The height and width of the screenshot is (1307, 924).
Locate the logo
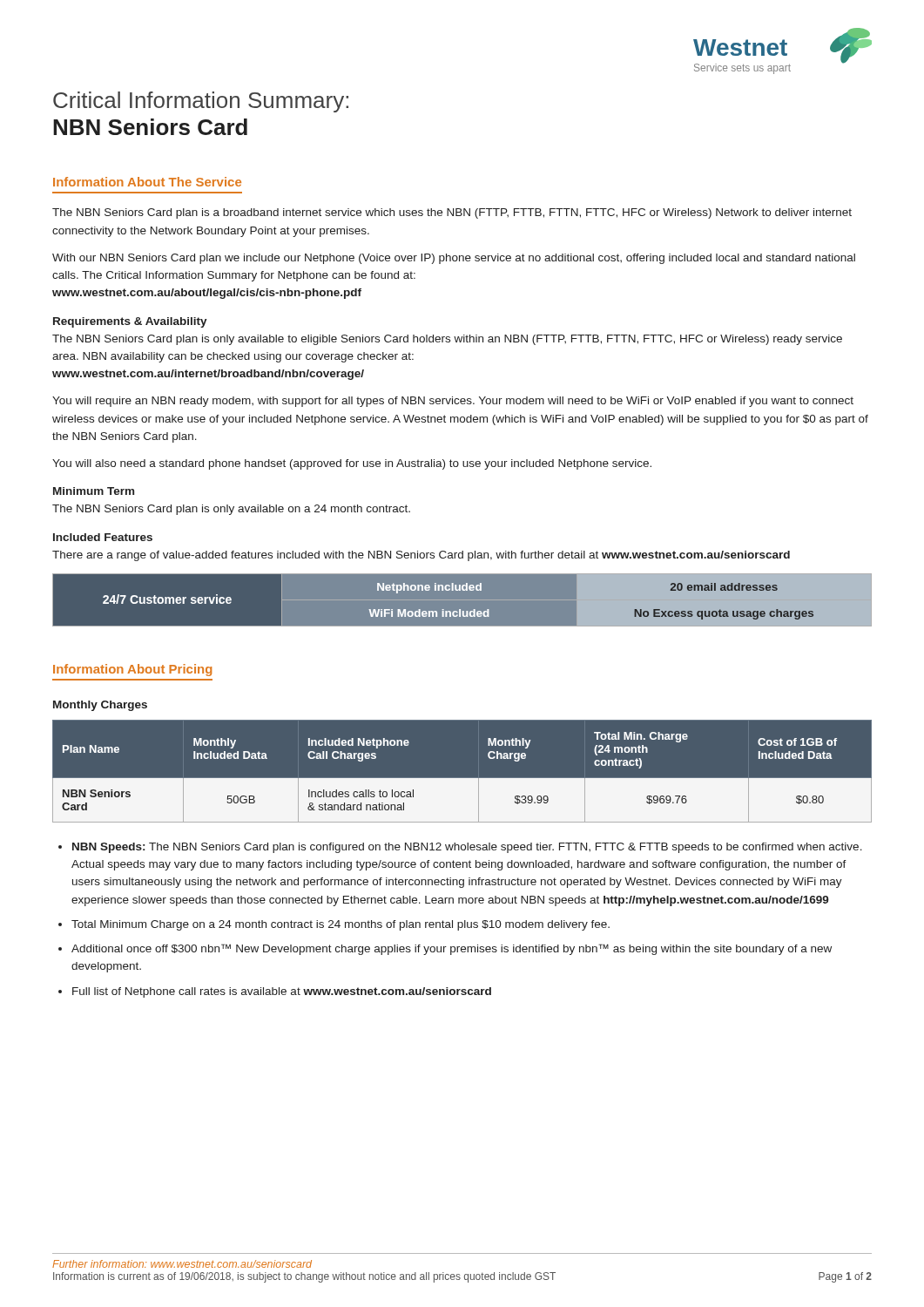coord(782,55)
